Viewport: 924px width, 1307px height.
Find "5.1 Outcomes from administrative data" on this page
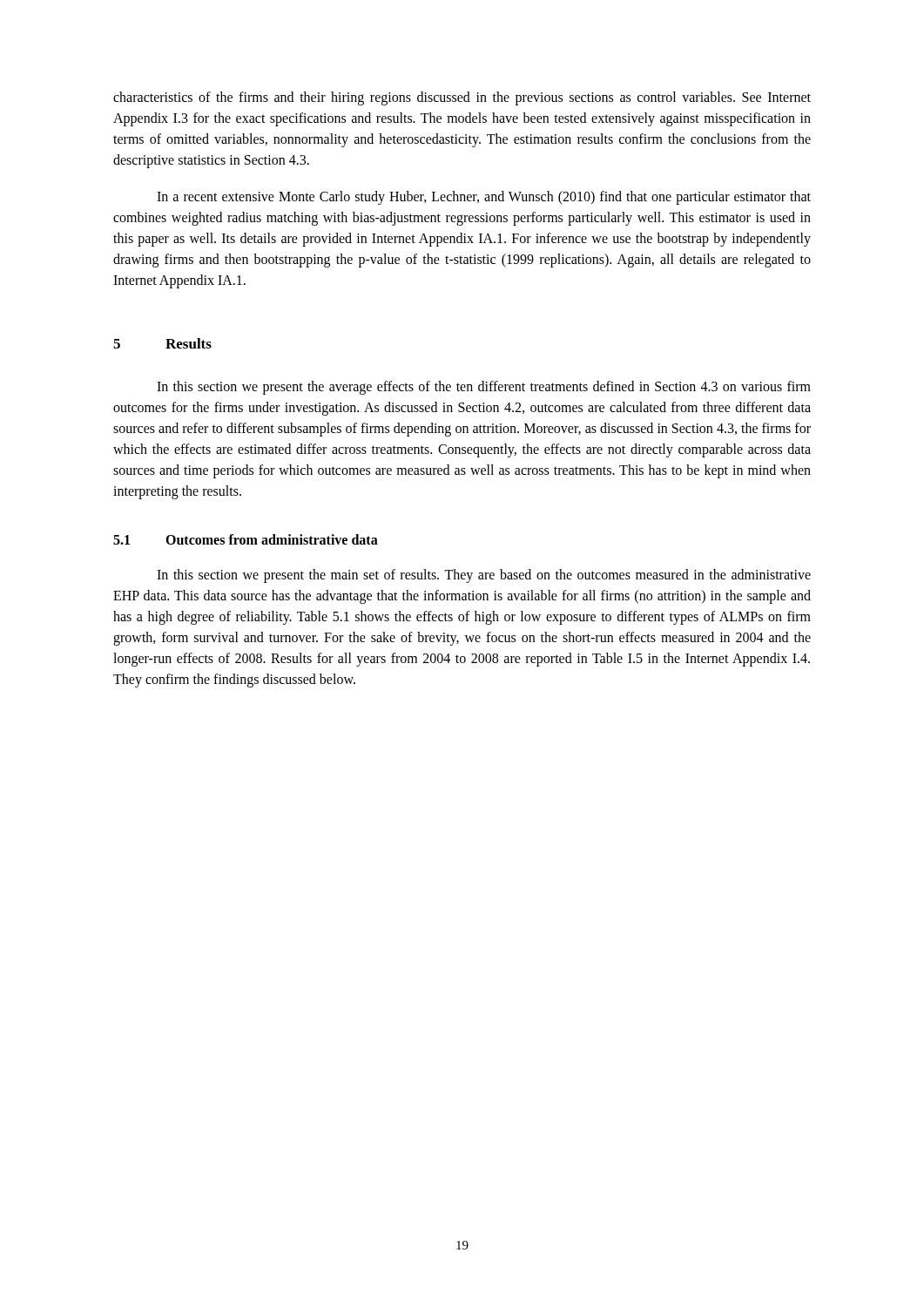[246, 539]
